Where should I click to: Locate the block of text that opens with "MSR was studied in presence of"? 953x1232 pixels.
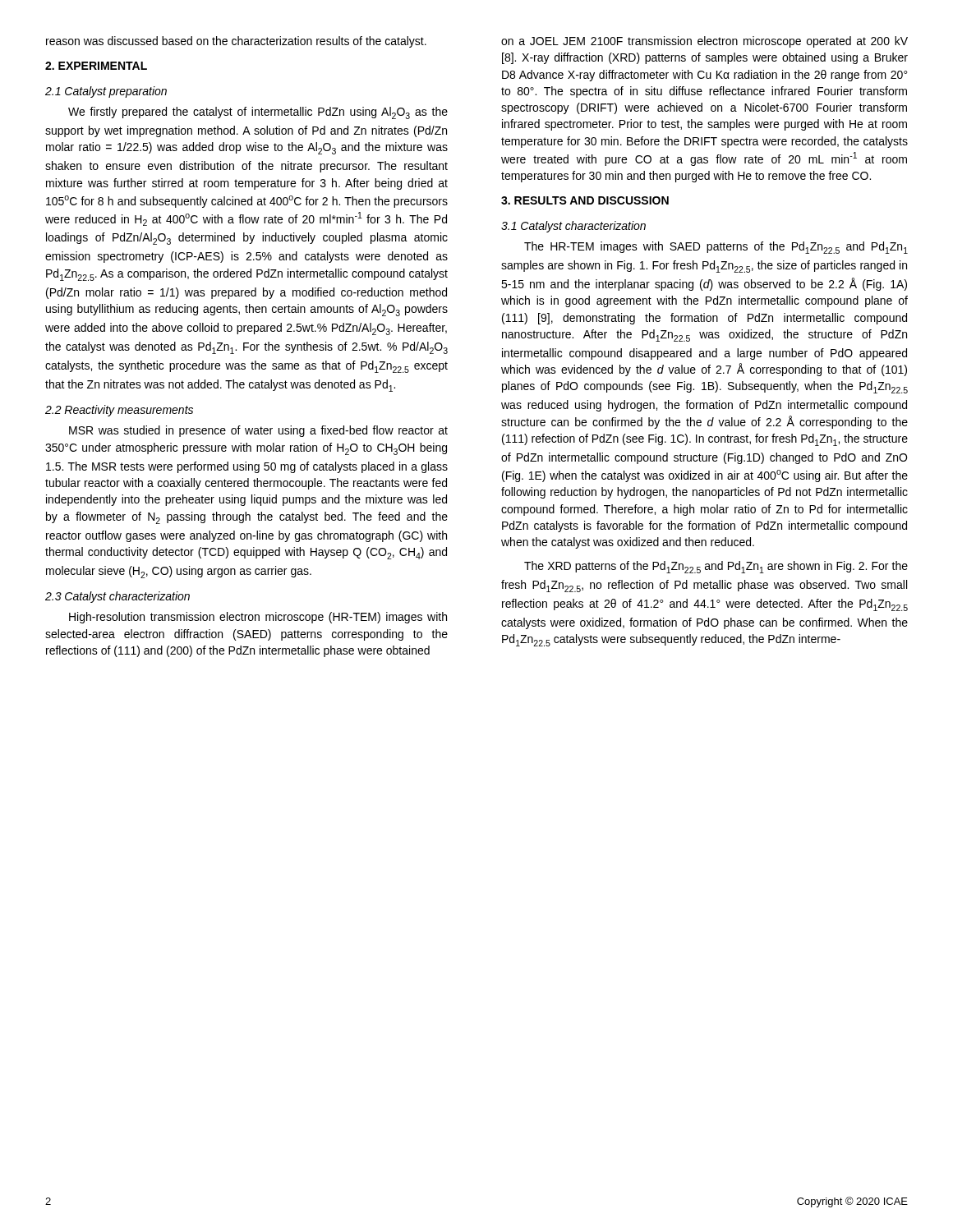click(x=246, y=502)
